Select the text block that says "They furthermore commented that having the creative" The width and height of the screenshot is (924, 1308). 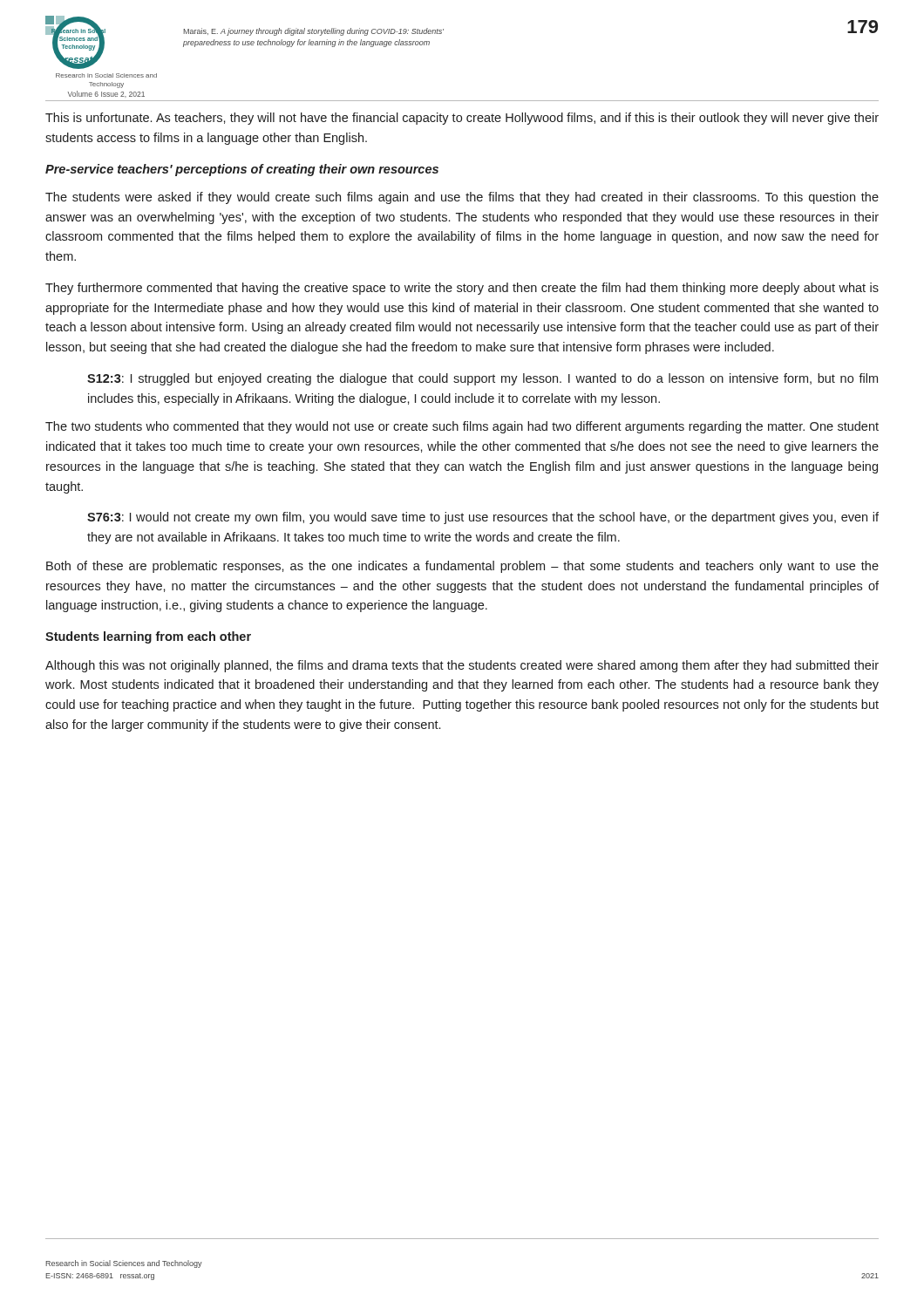coord(462,317)
